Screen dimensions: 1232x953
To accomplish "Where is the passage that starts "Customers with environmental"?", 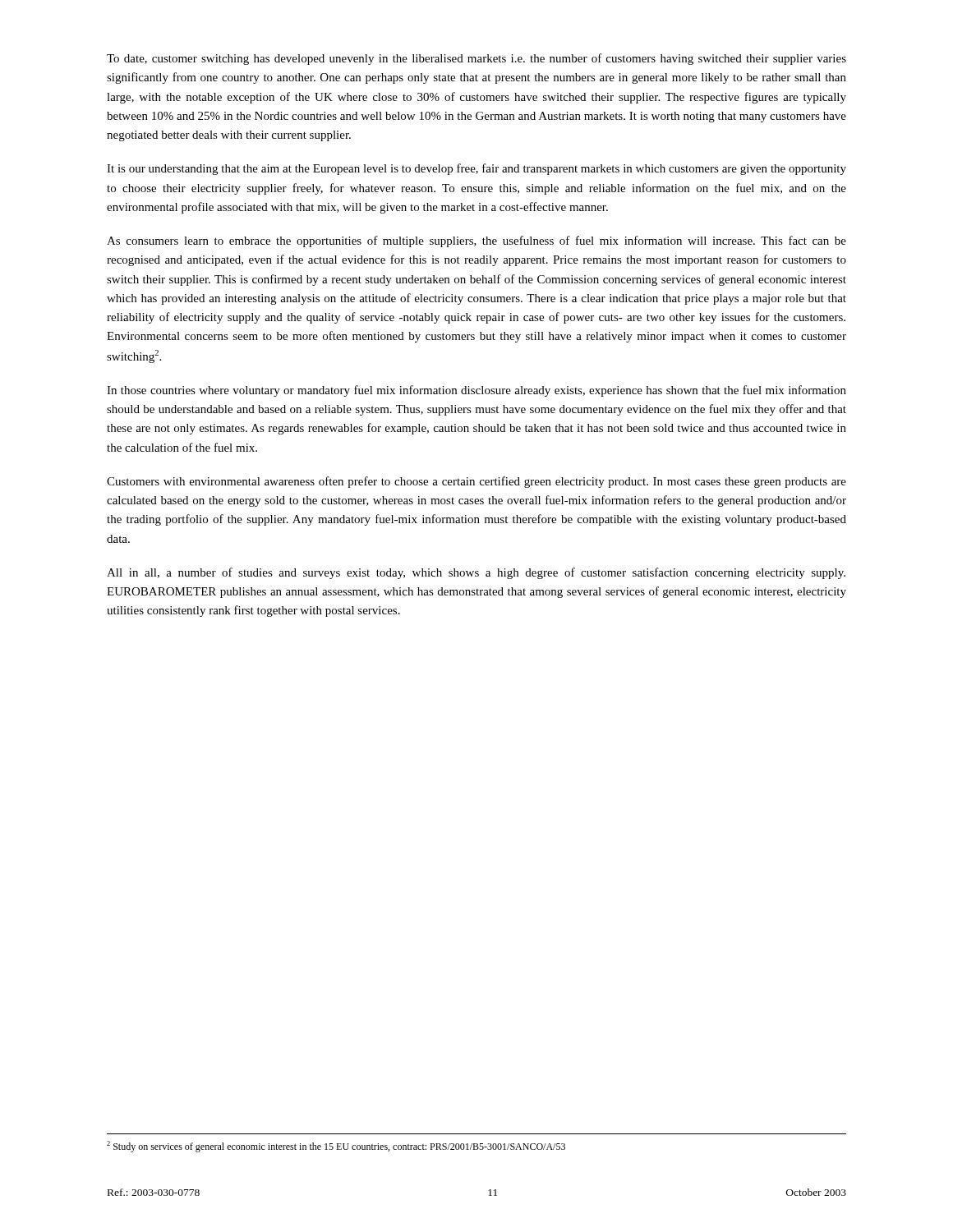I will click(476, 510).
